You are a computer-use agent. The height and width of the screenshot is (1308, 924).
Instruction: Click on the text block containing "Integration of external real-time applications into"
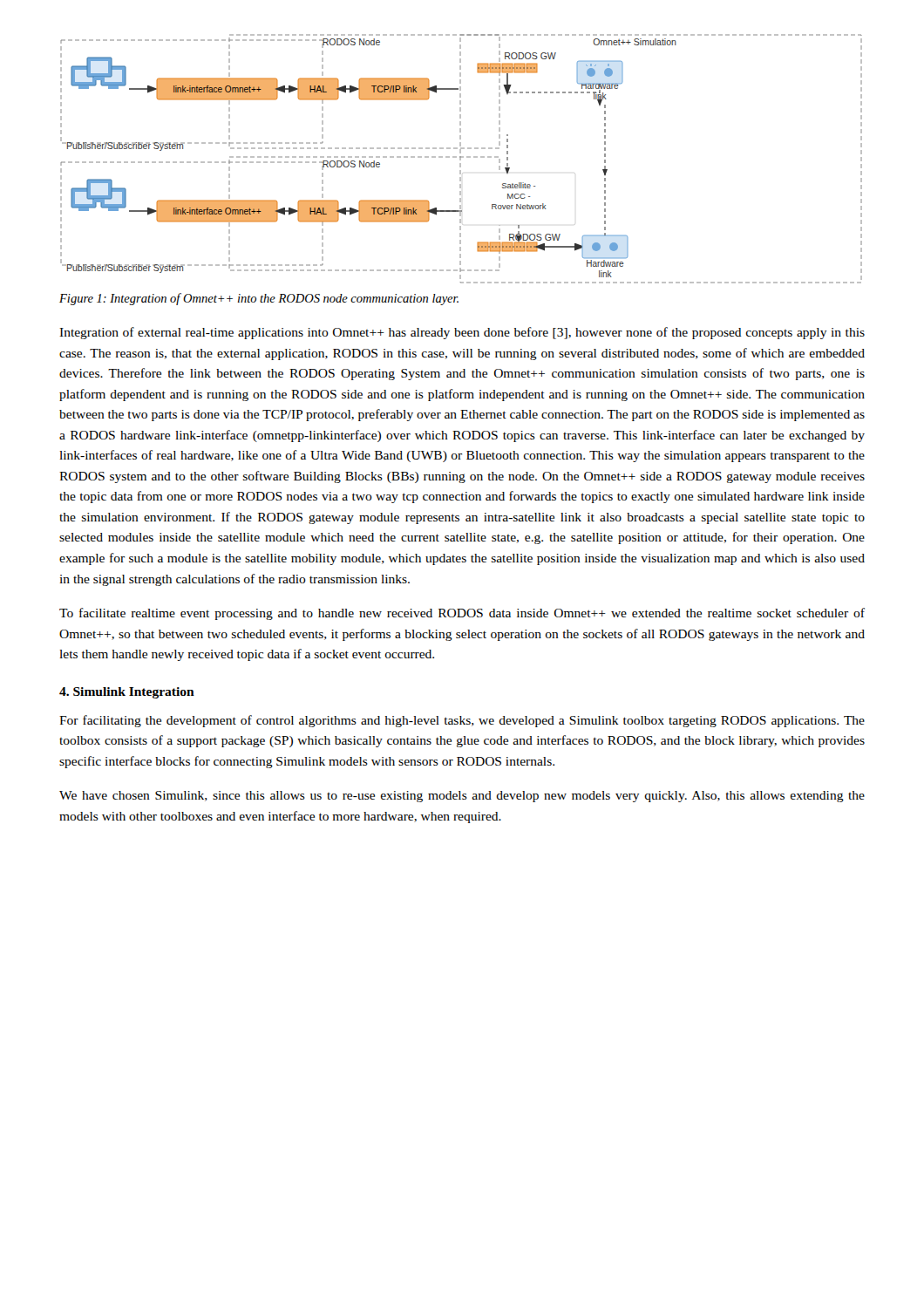(462, 455)
